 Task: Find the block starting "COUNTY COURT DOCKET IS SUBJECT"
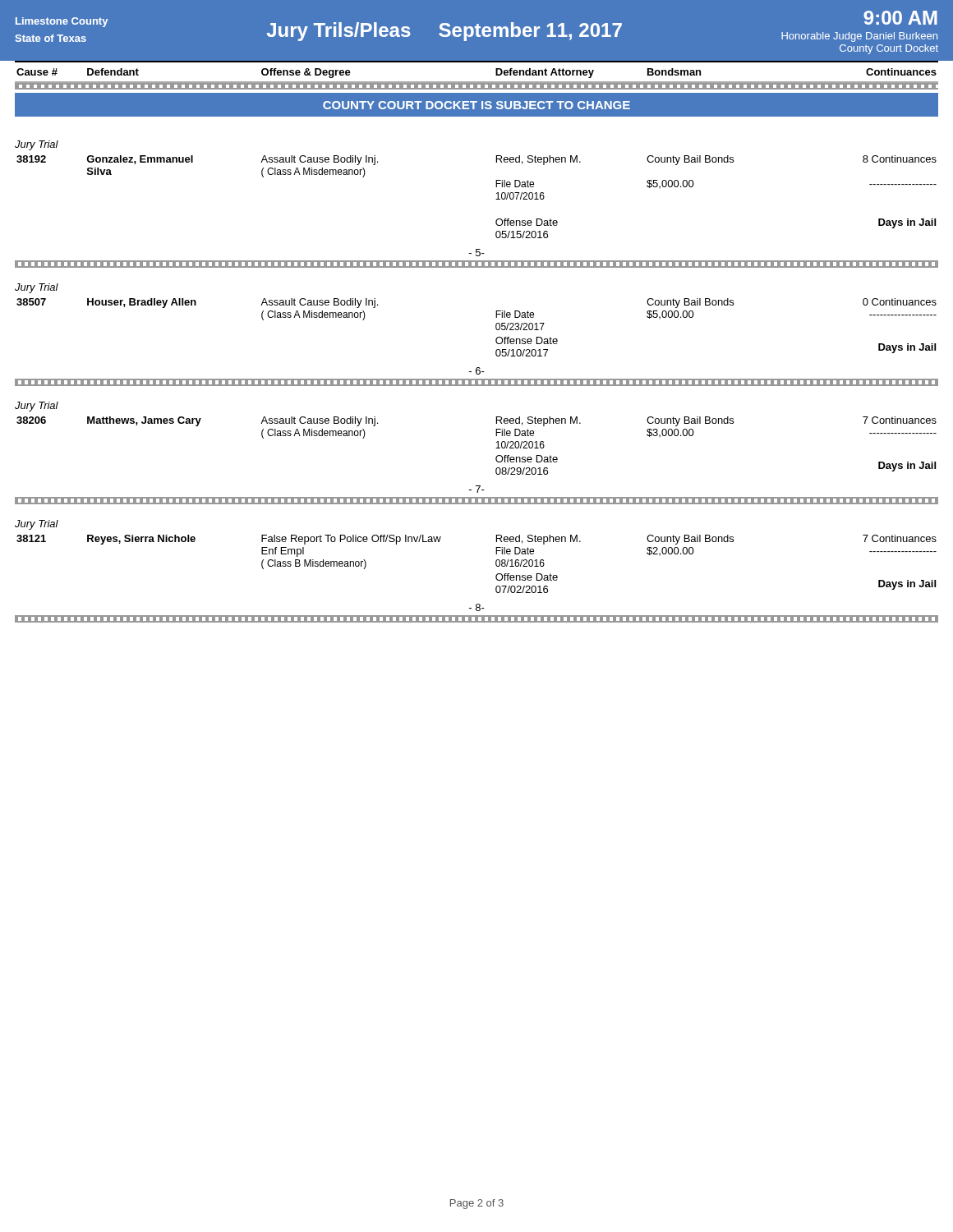pos(476,105)
